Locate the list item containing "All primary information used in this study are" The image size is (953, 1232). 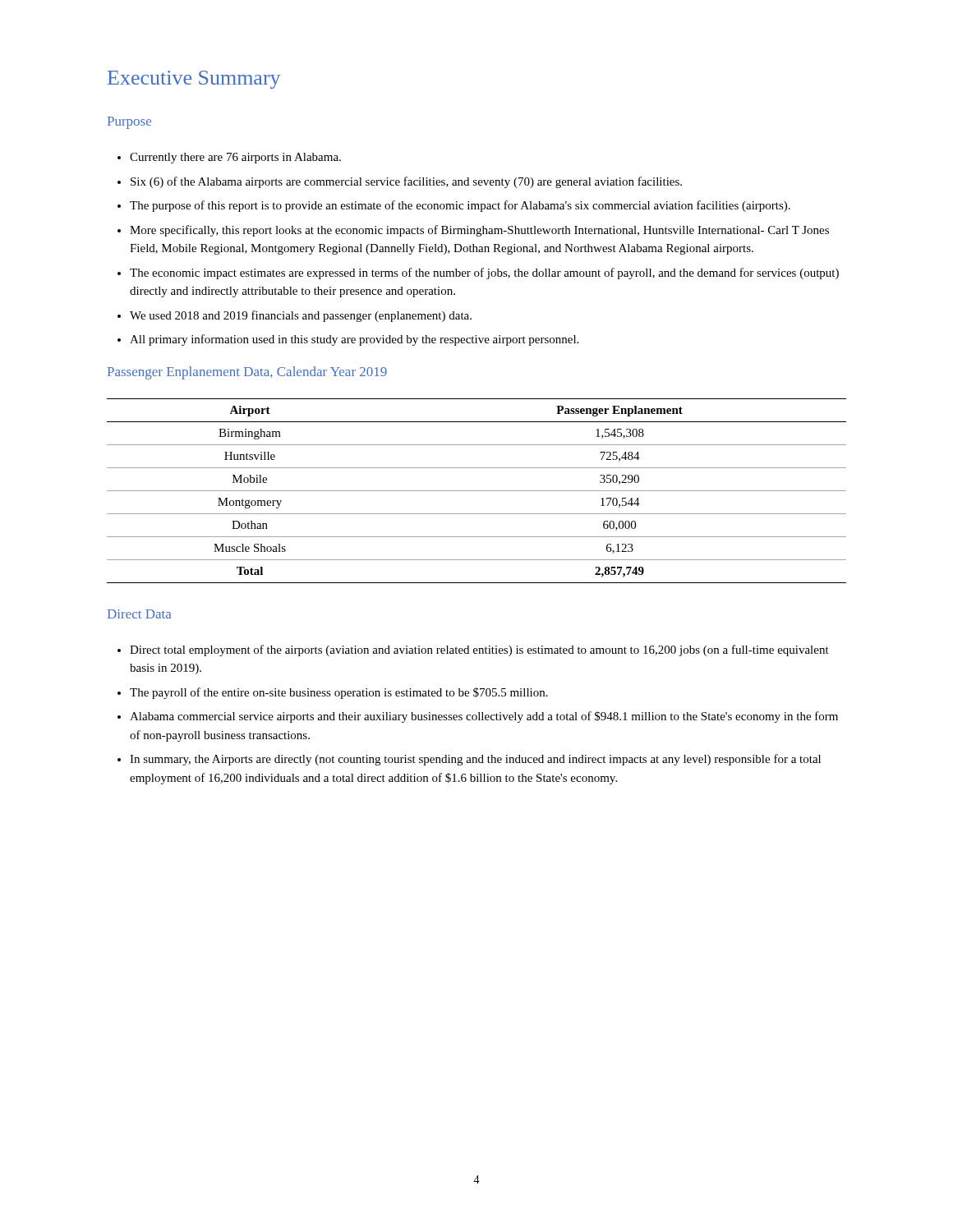[x=355, y=339]
